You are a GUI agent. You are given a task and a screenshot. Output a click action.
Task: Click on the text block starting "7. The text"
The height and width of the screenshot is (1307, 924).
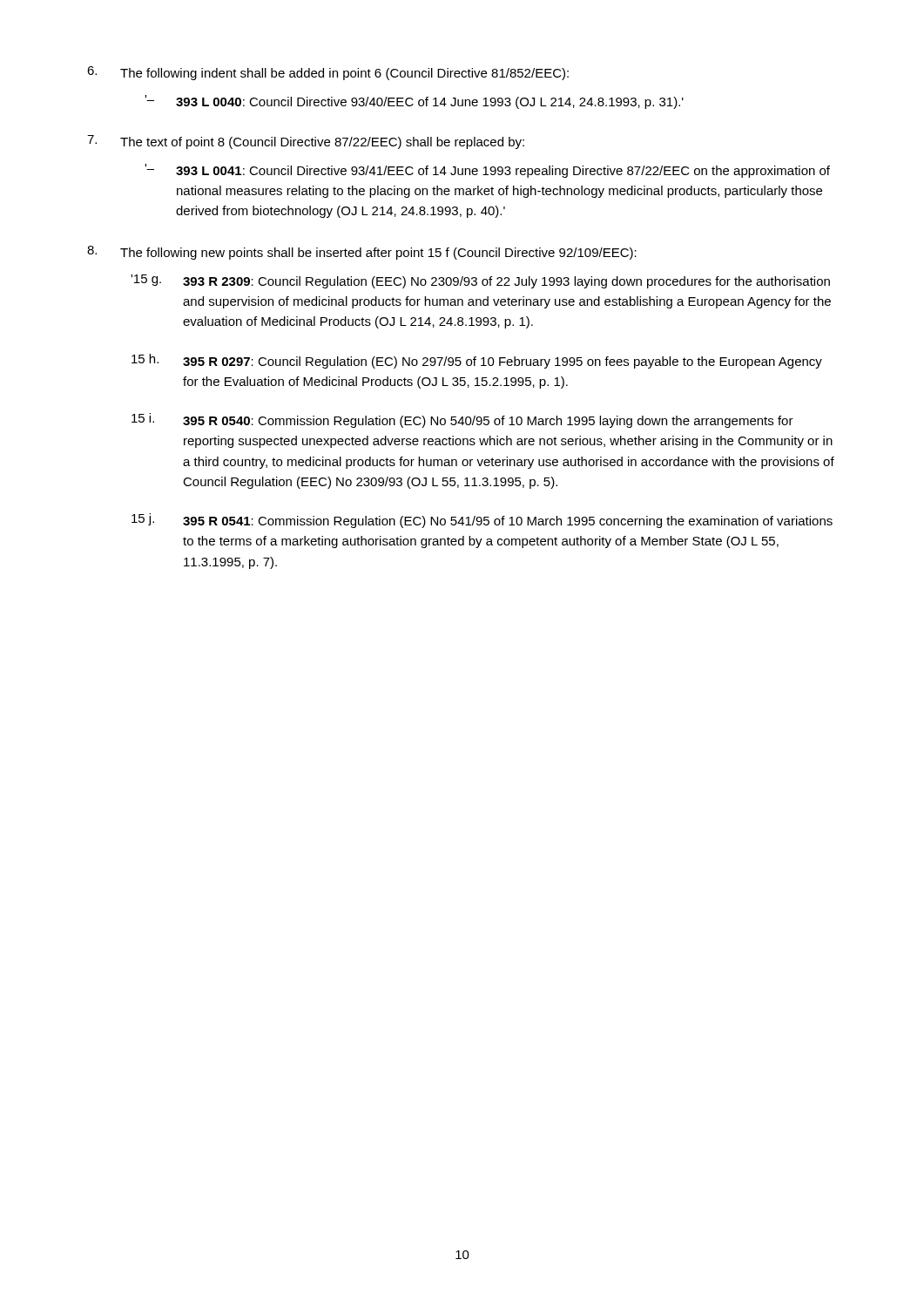[462, 141]
